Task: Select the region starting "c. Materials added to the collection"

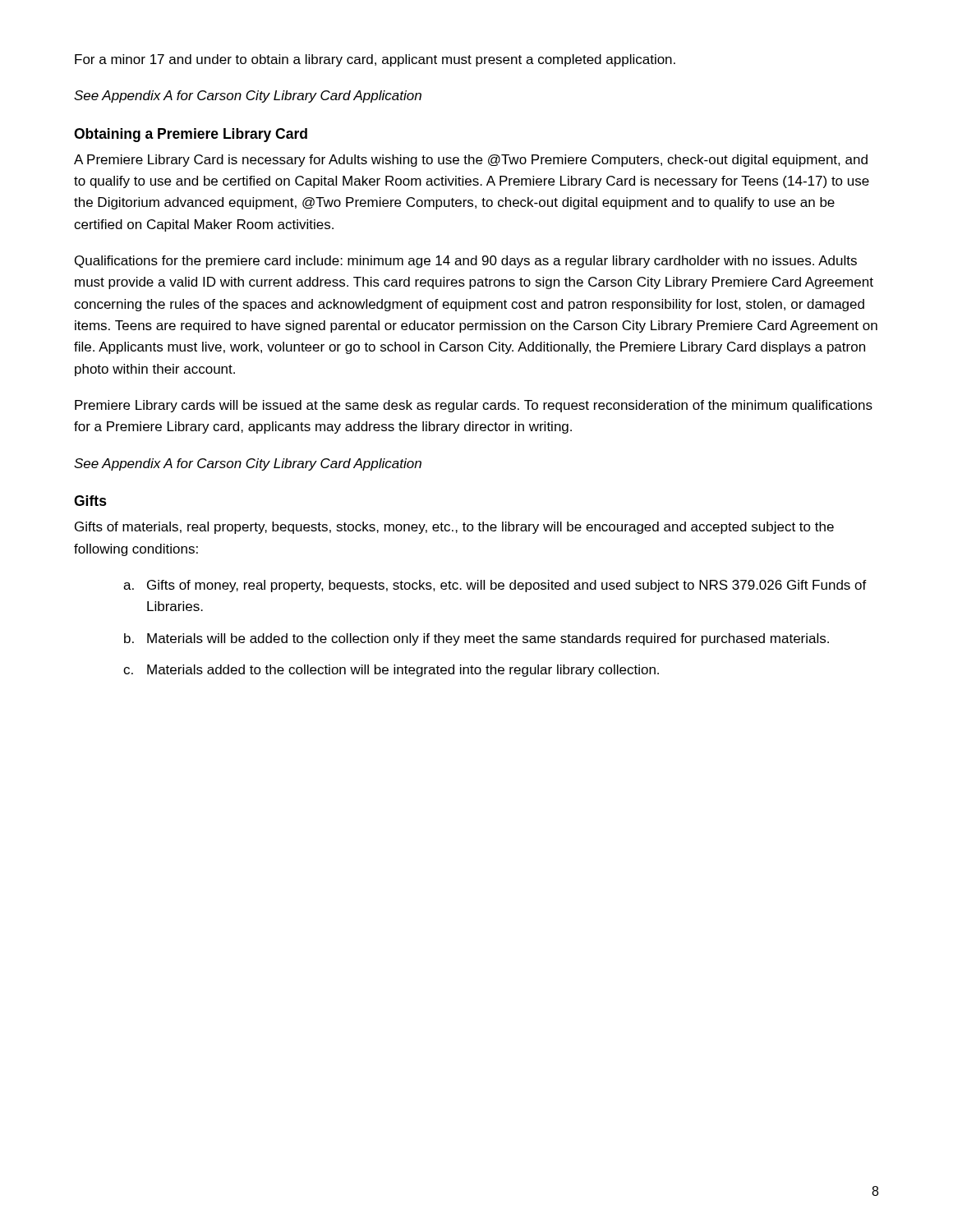Action: (501, 670)
